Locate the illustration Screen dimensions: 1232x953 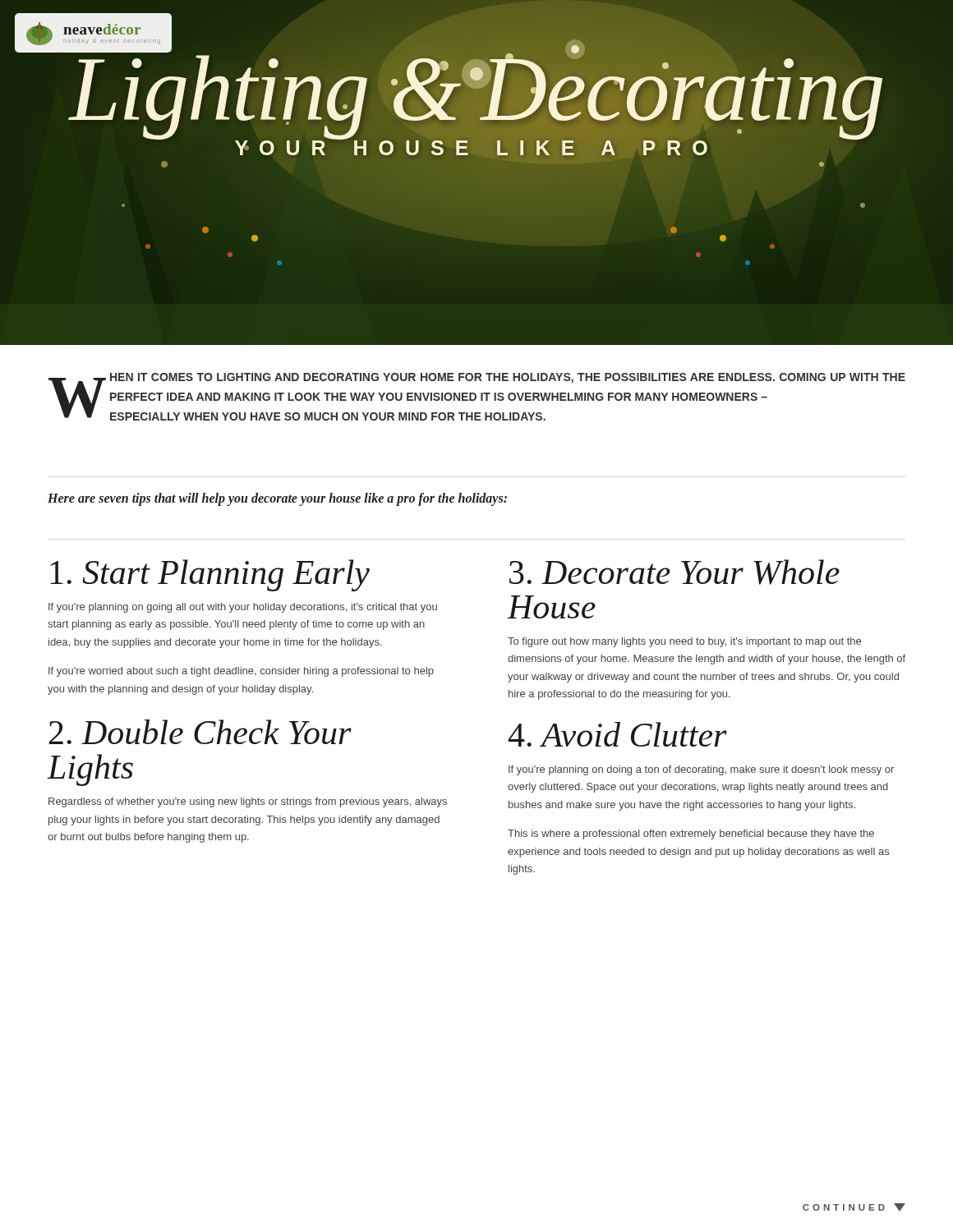pyautogui.click(x=476, y=172)
